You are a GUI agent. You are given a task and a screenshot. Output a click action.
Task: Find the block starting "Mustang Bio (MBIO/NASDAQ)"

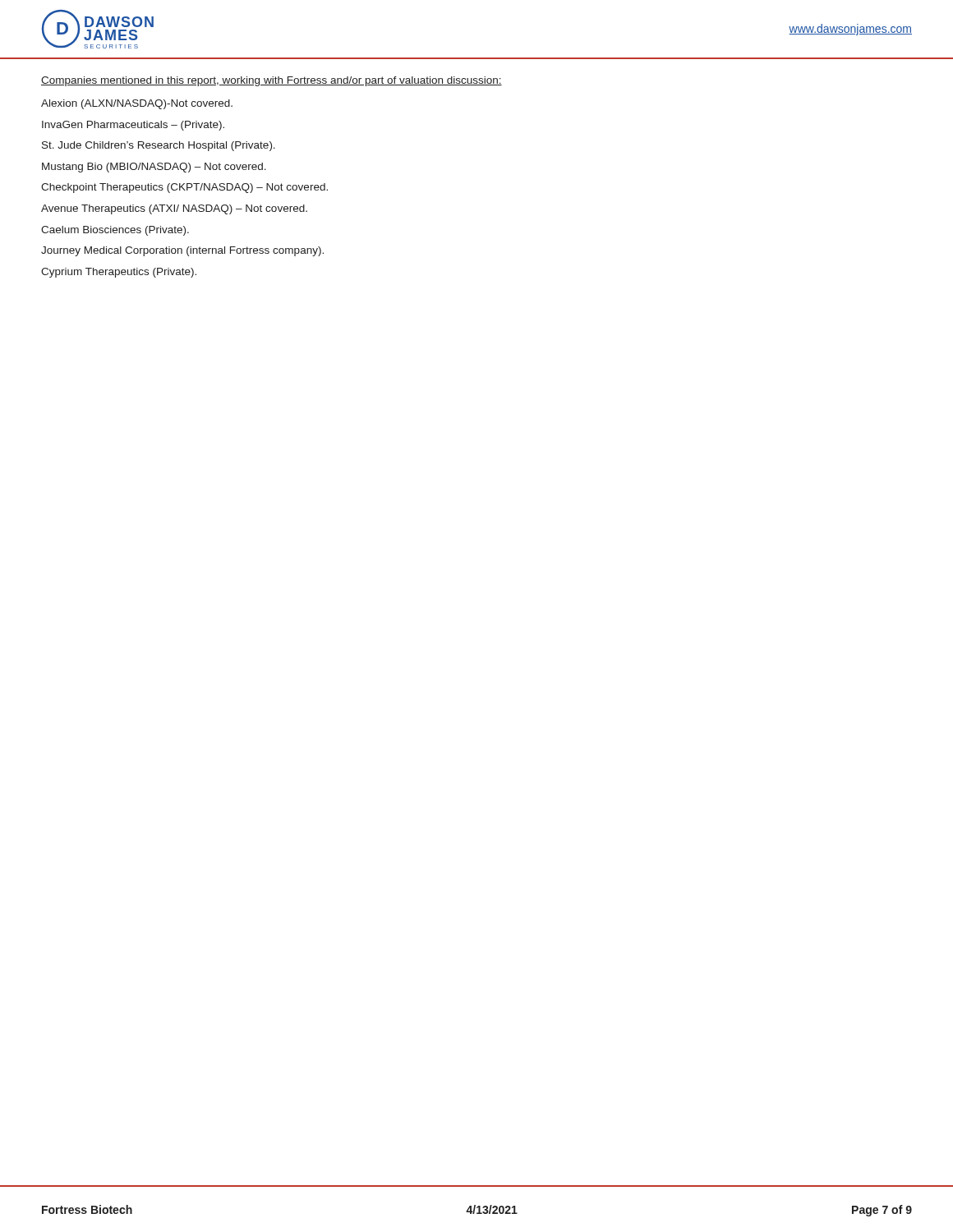154,166
